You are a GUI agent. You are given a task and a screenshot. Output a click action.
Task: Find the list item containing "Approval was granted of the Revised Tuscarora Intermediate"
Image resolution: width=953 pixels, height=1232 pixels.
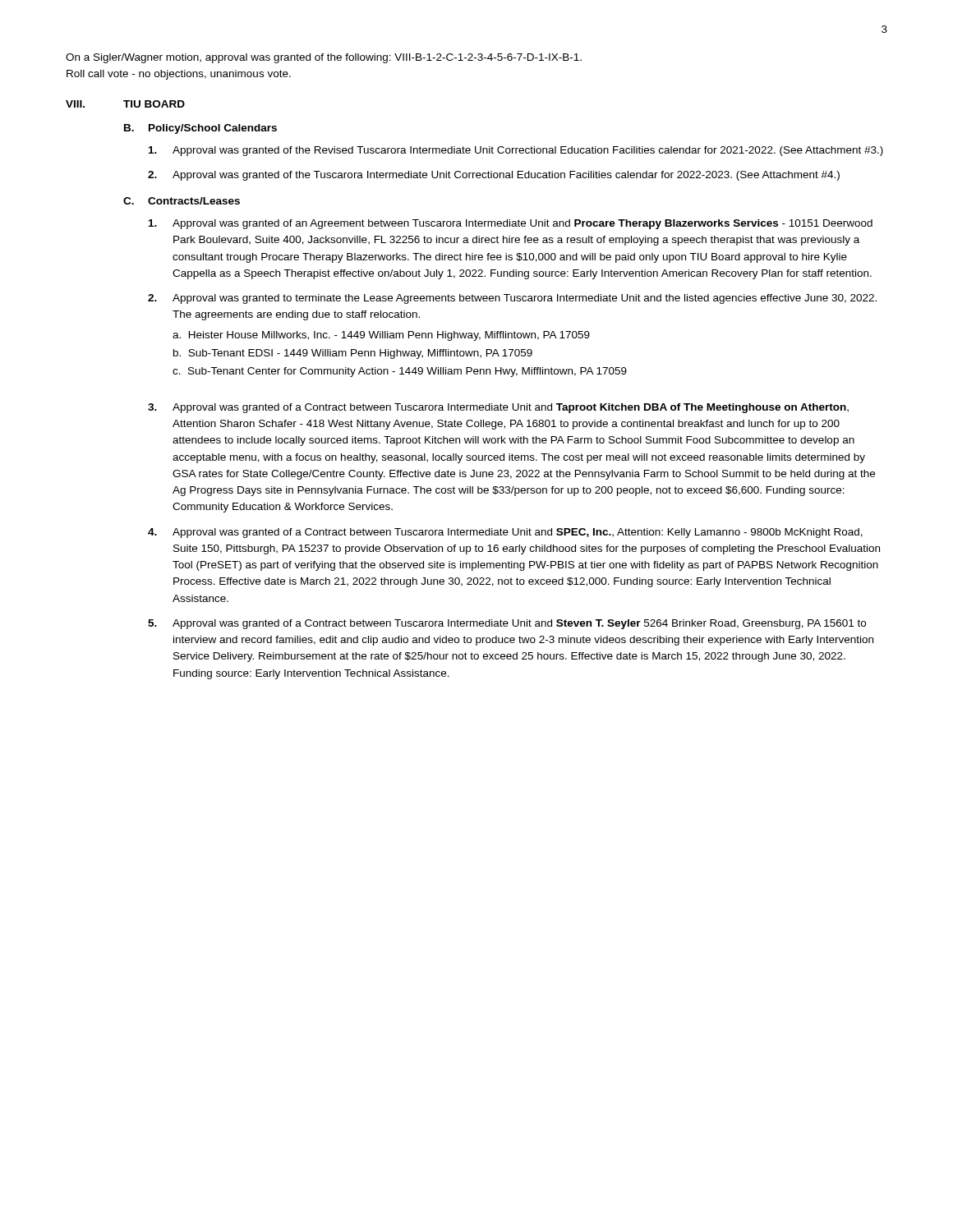tap(518, 150)
